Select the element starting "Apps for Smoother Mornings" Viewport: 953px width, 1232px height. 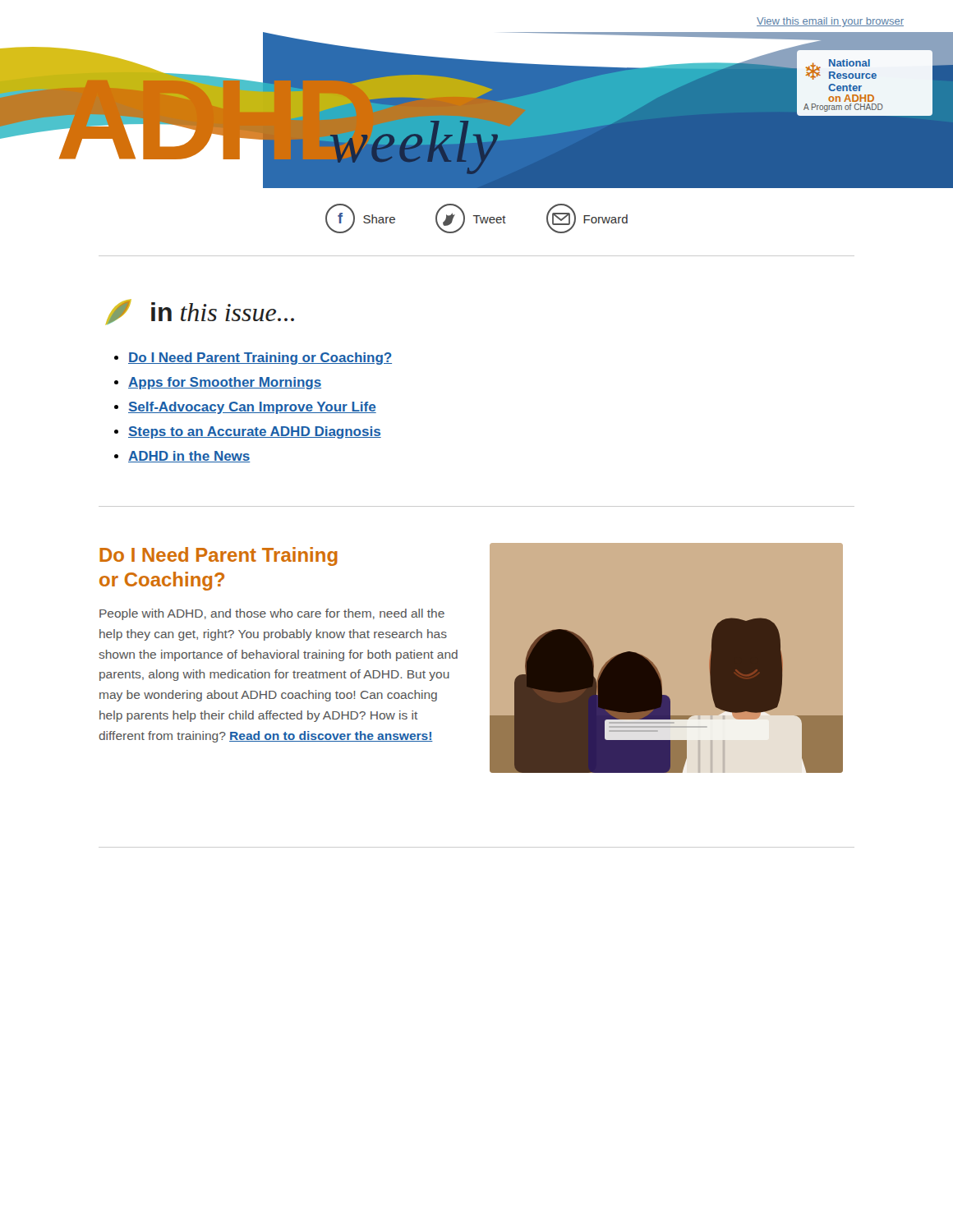[225, 382]
